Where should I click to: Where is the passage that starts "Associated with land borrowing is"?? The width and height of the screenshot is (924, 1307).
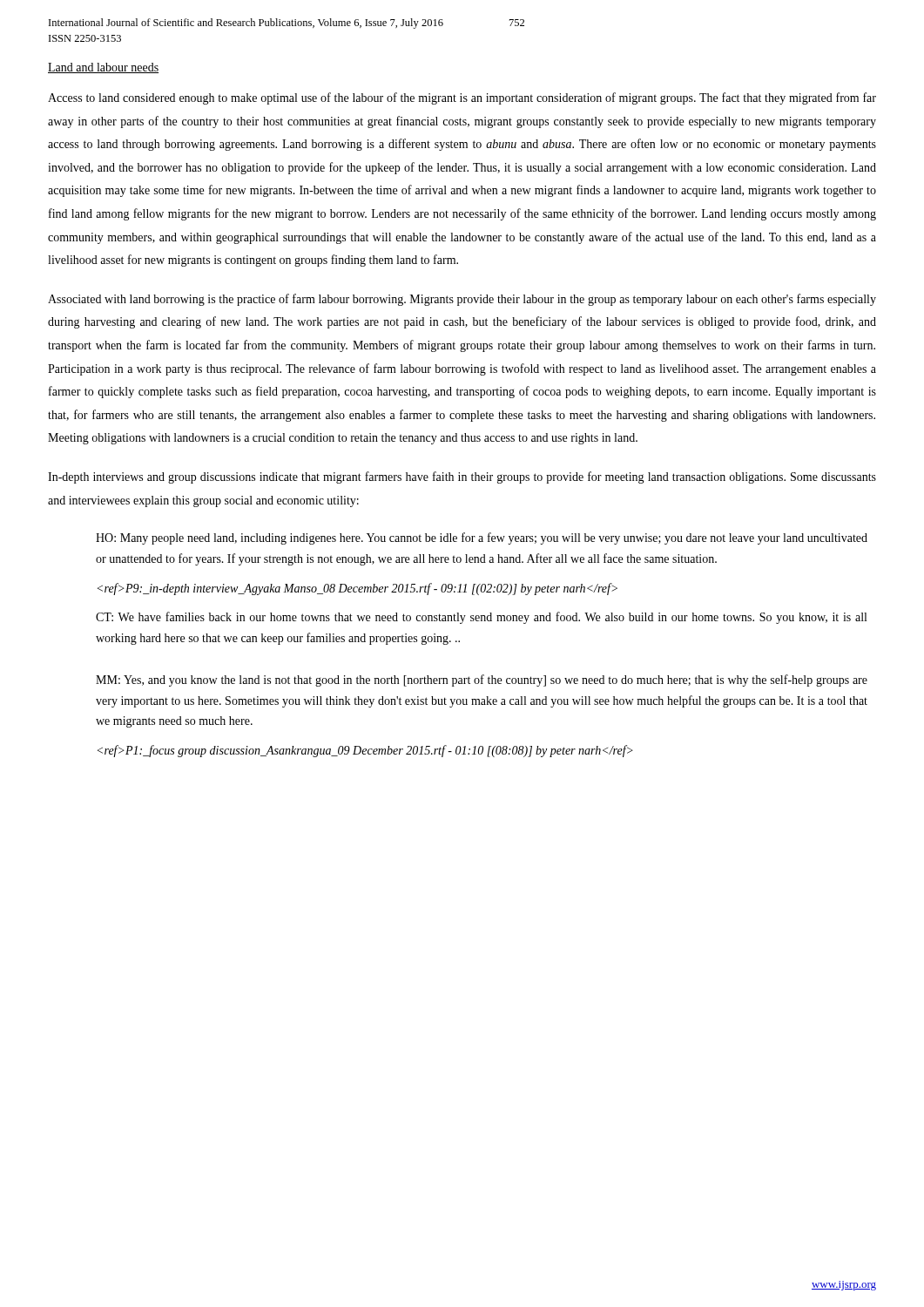[462, 369]
